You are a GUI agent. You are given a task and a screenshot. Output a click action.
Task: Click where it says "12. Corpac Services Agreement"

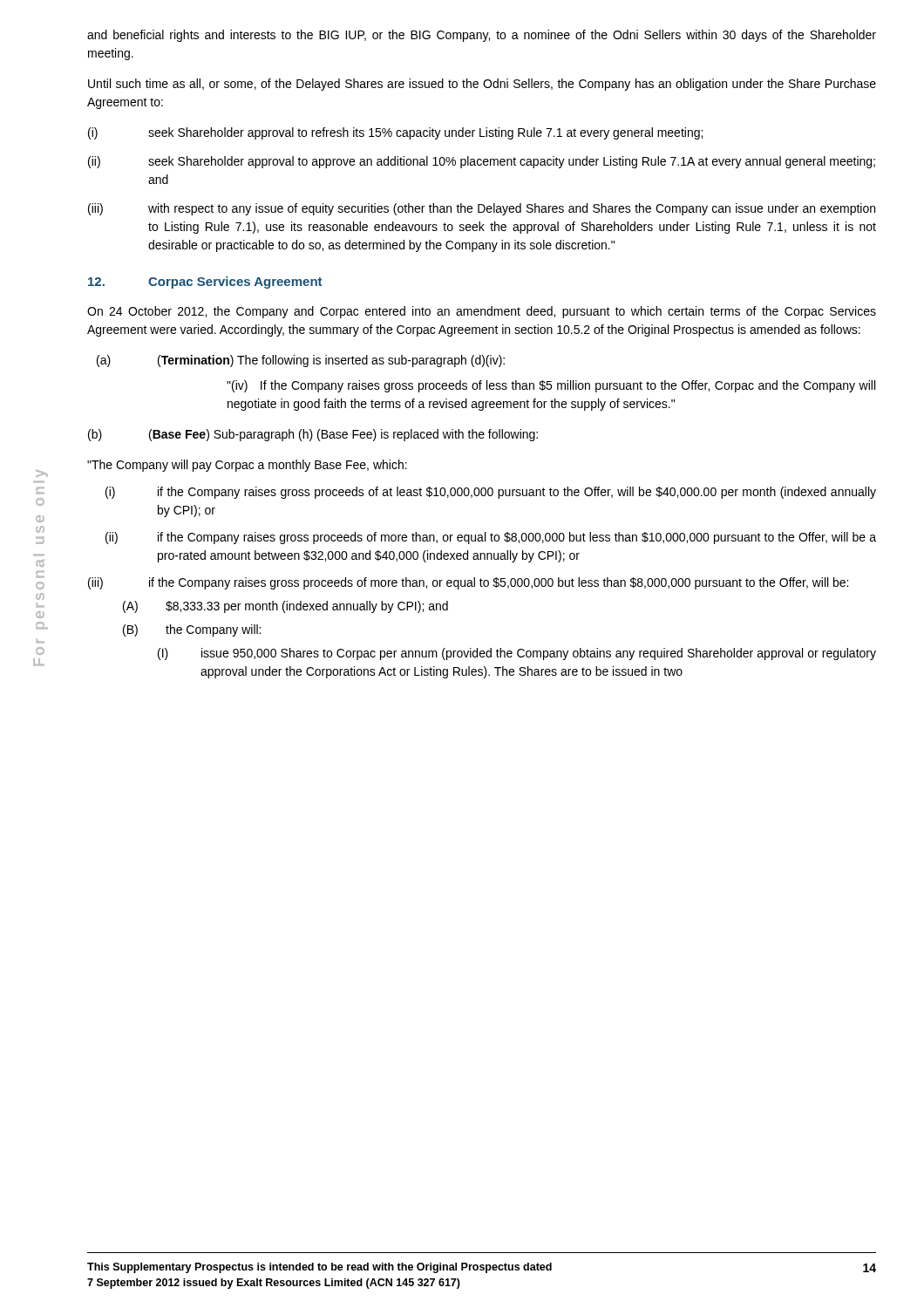pyautogui.click(x=205, y=281)
